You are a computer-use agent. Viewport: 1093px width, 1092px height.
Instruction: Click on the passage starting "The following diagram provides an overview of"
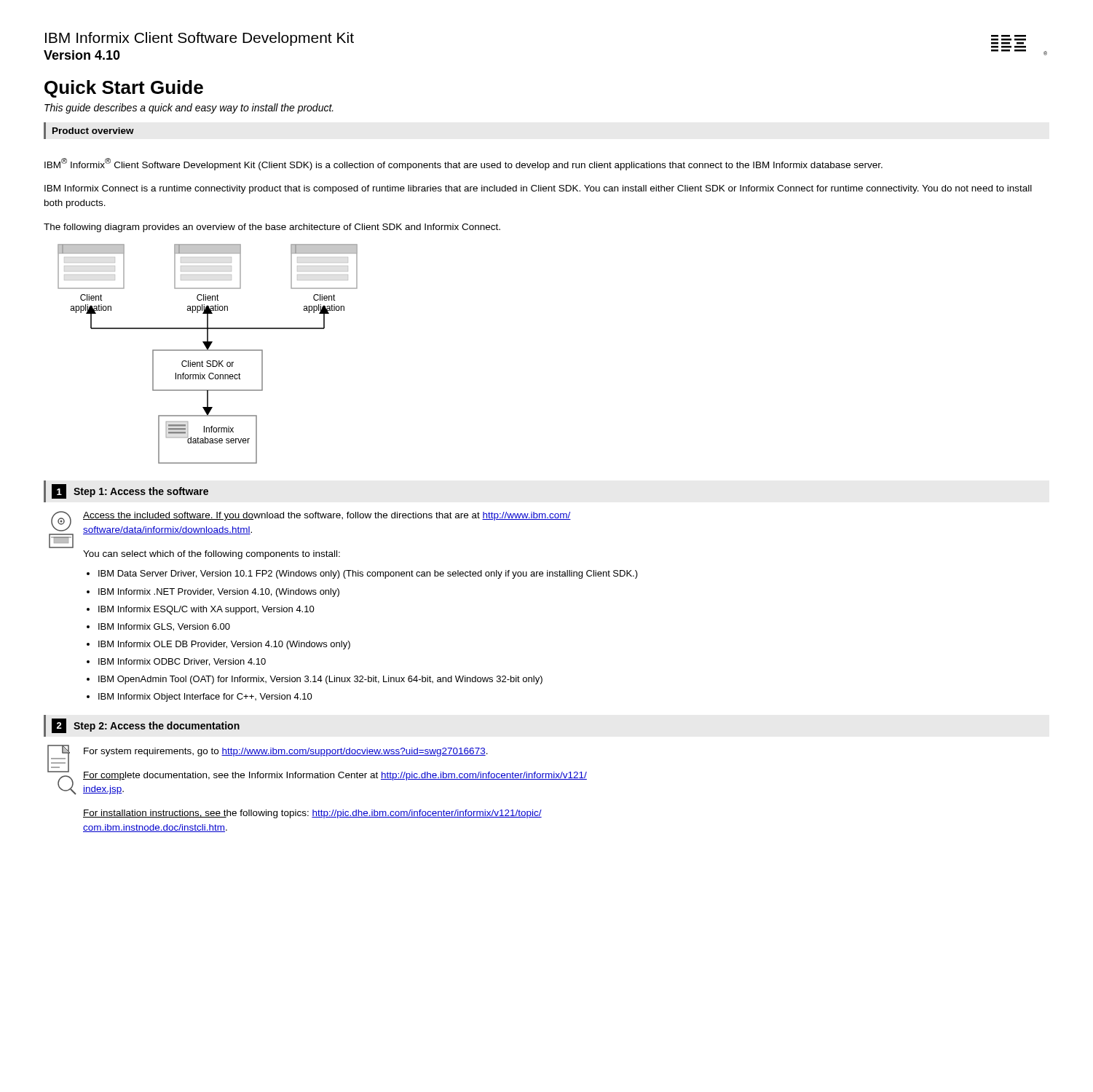[x=272, y=228]
